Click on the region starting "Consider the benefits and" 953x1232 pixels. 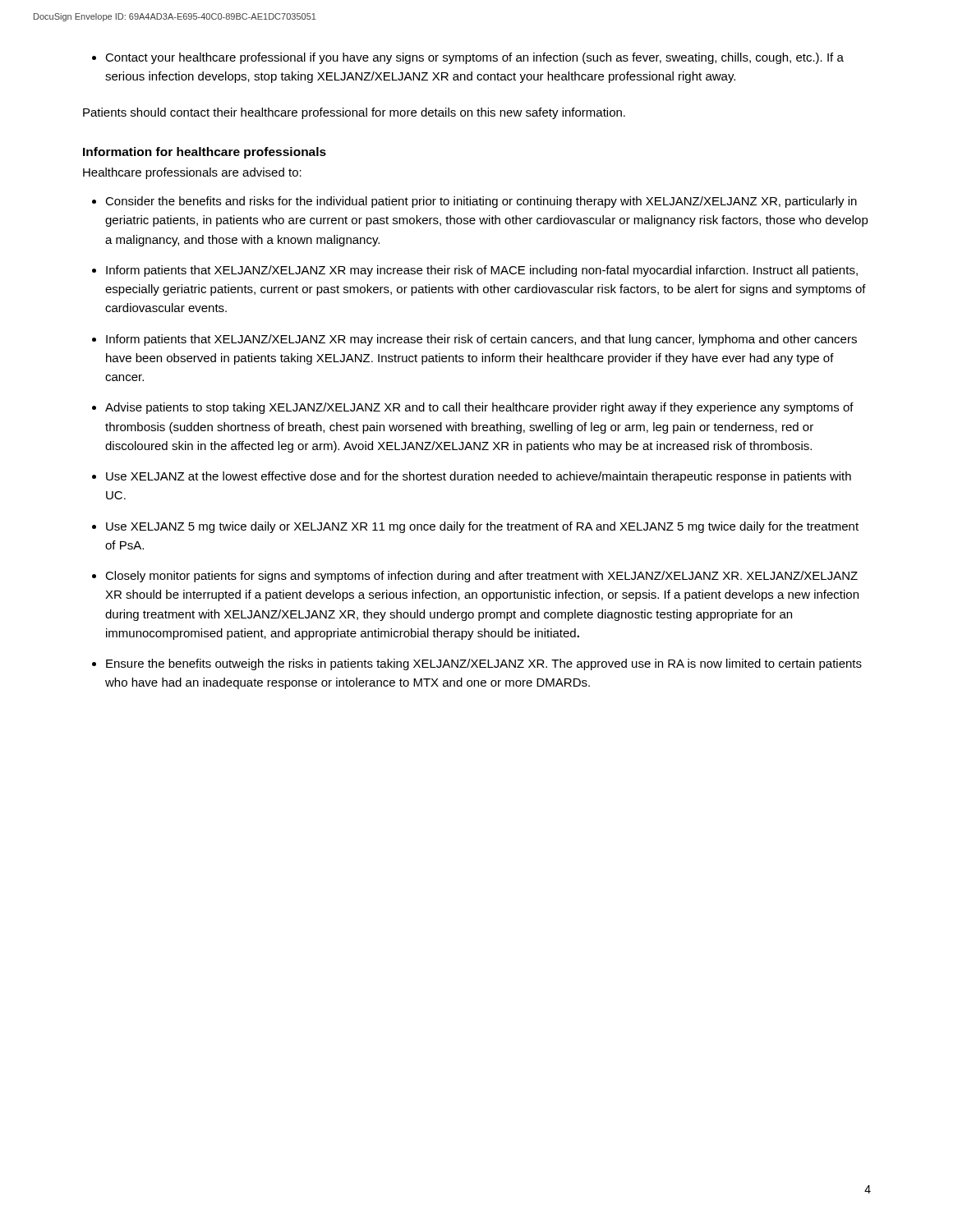[487, 220]
